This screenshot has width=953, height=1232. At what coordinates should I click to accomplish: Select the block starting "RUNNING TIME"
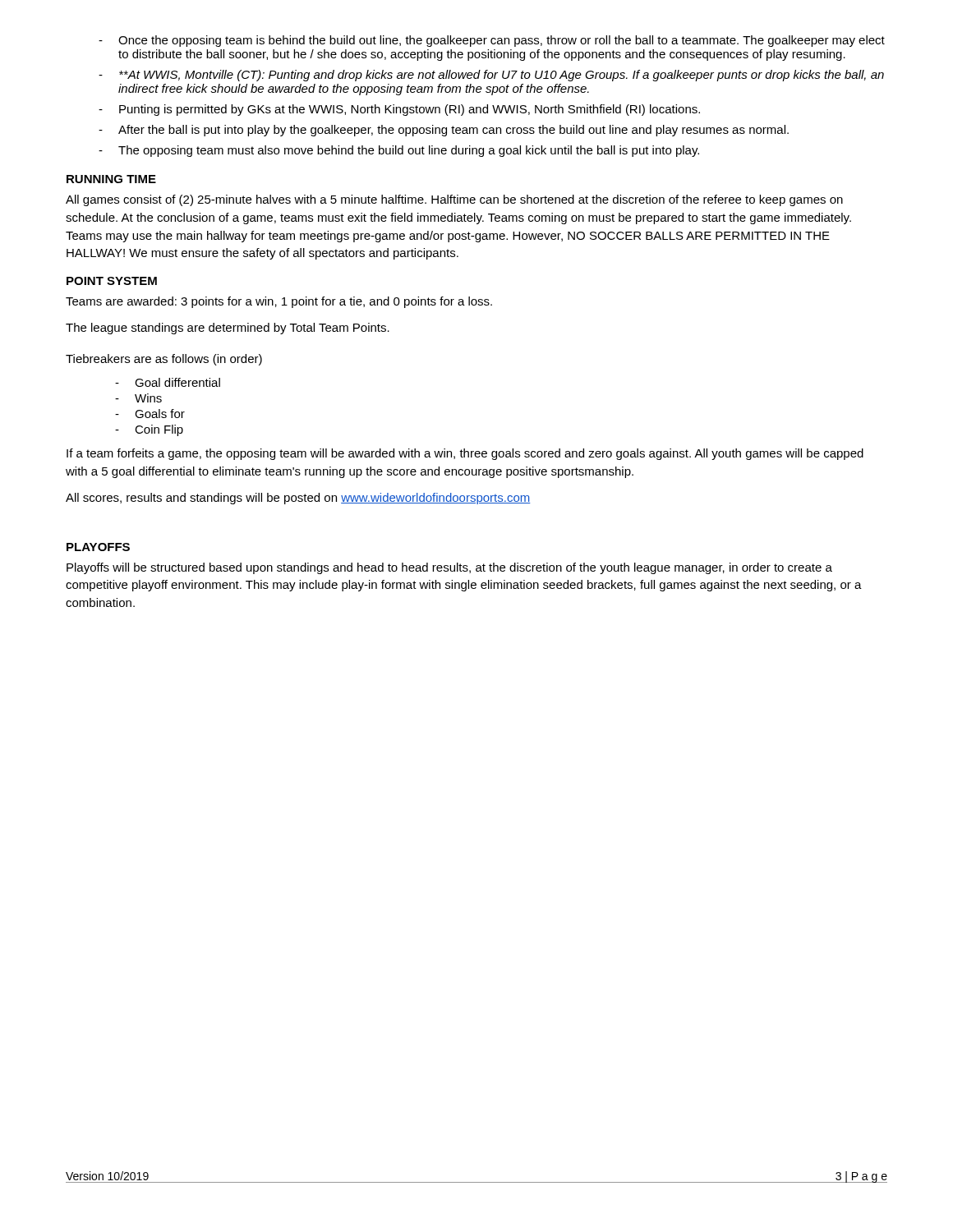pyautogui.click(x=111, y=179)
